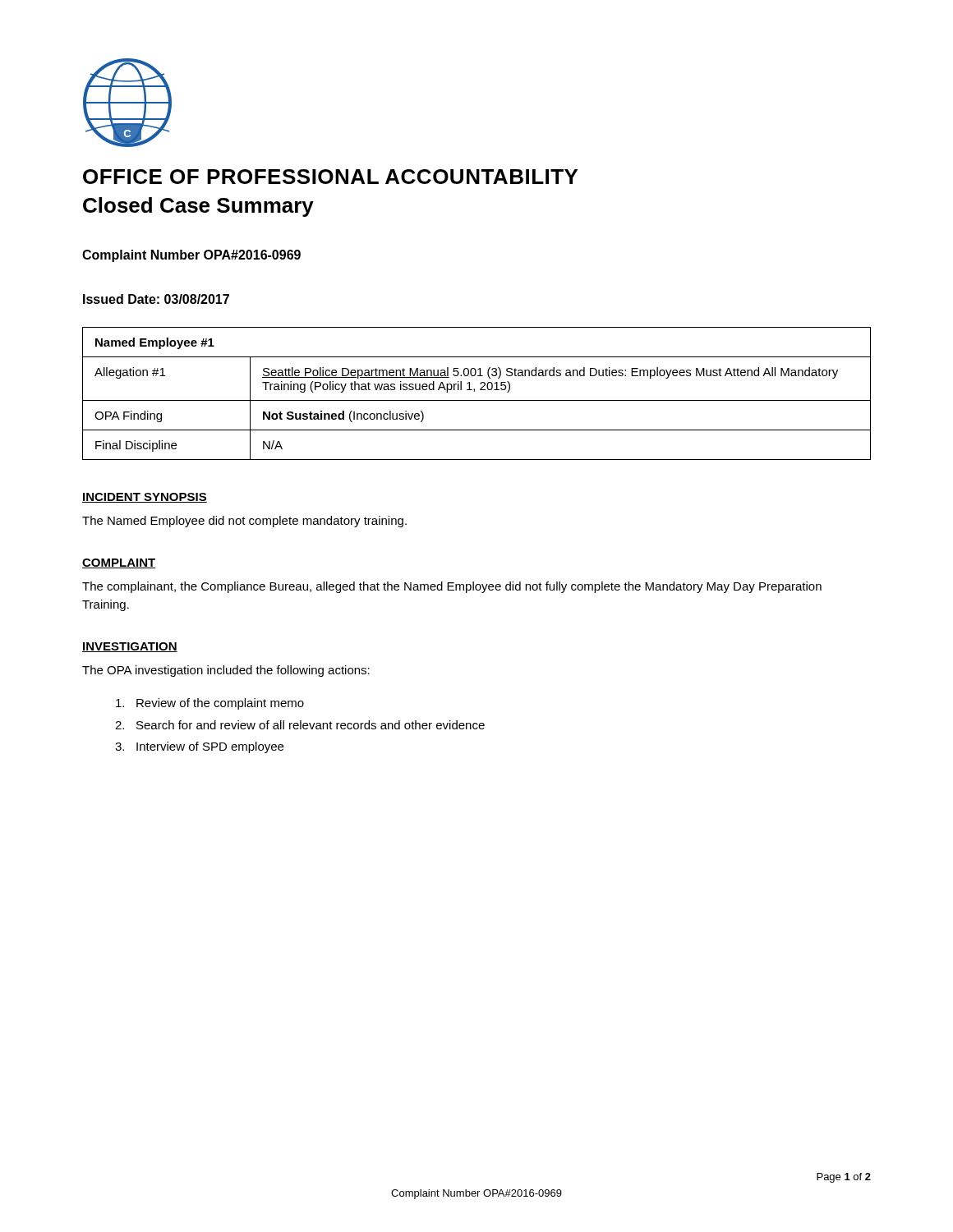Find the list item with the text "2. Search for and review of all"
The image size is (953, 1232).
tap(300, 724)
